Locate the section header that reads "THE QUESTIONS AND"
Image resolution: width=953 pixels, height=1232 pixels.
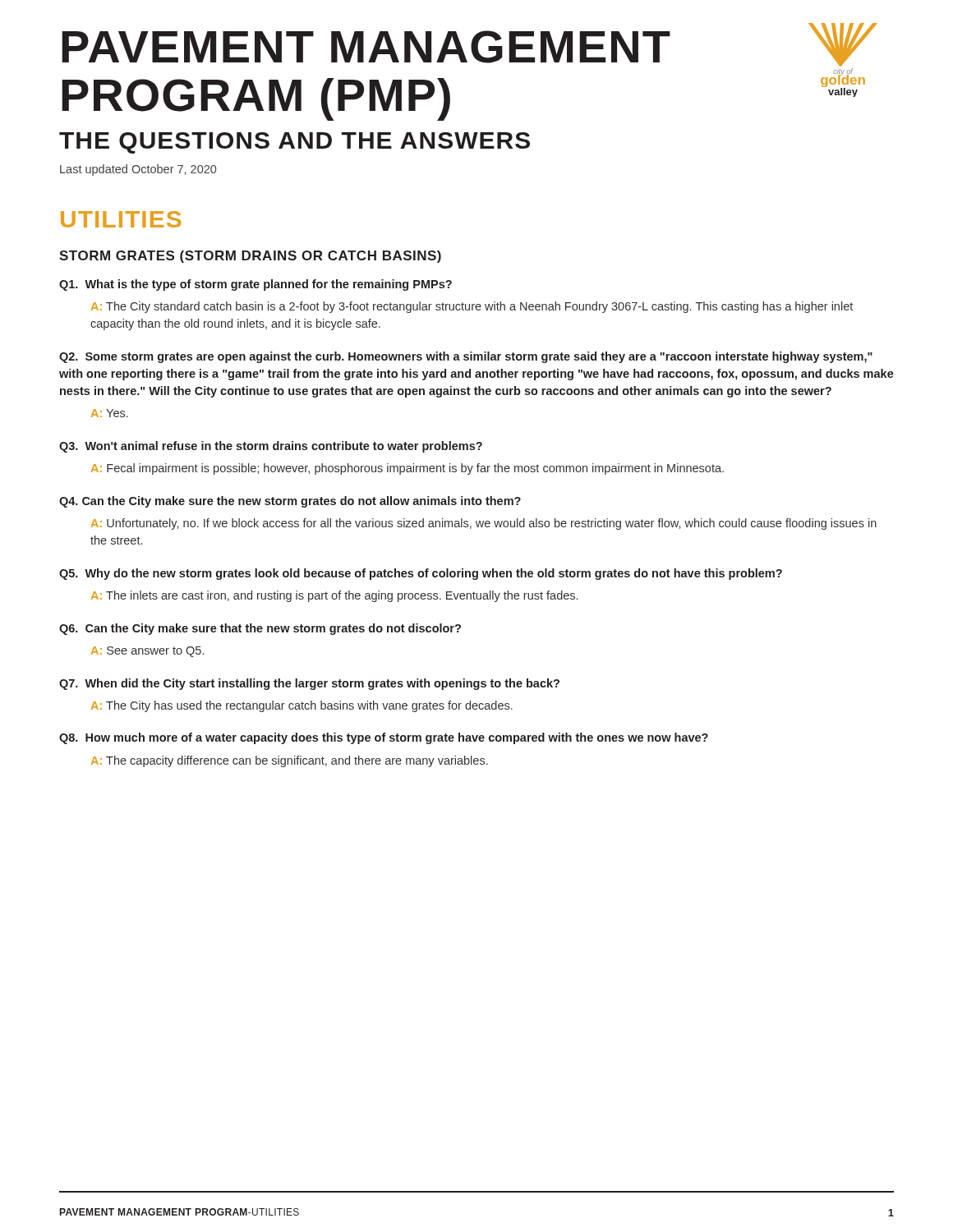pyautogui.click(x=411, y=140)
